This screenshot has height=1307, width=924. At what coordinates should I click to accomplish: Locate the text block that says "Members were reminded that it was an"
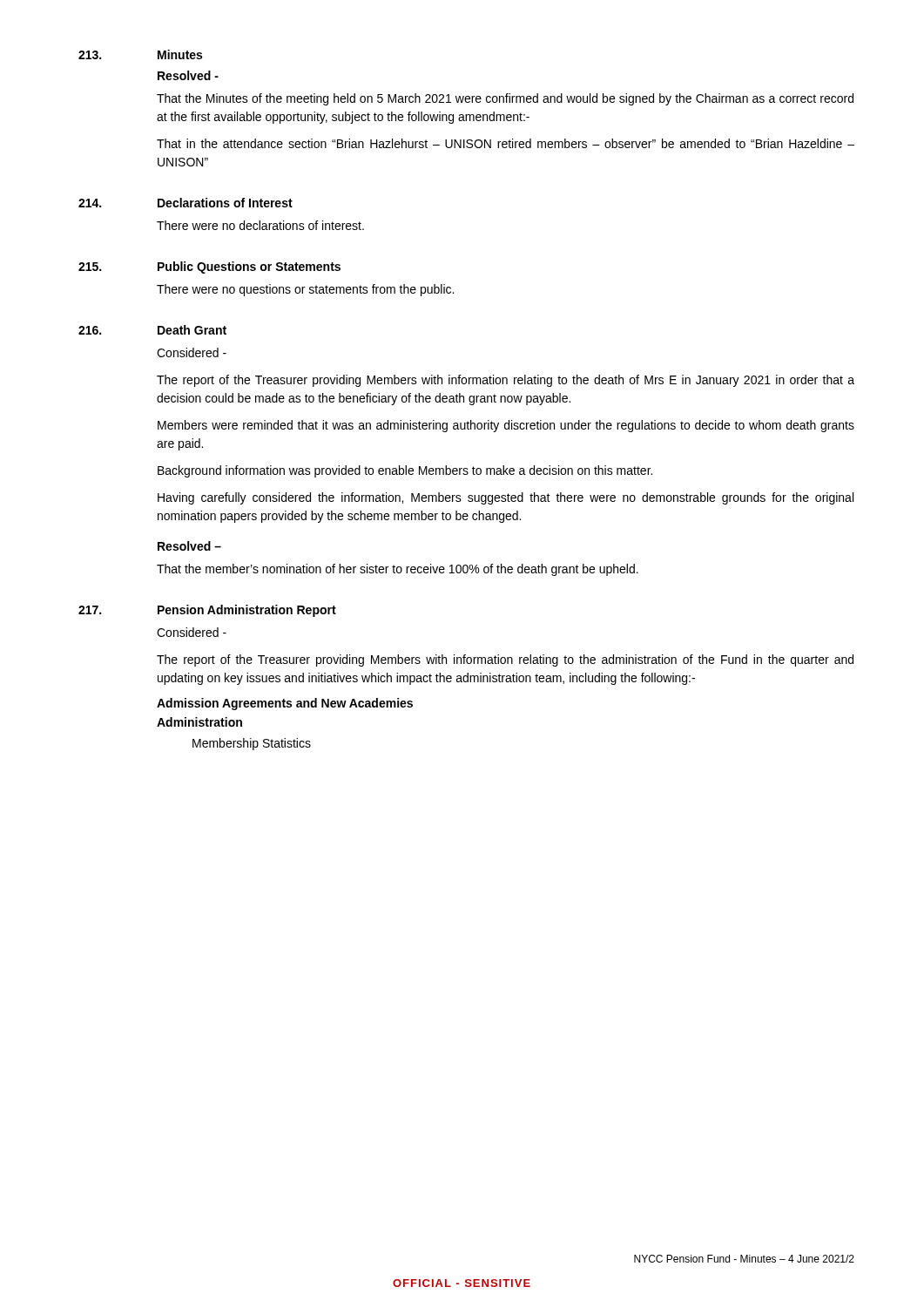(506, 434)
